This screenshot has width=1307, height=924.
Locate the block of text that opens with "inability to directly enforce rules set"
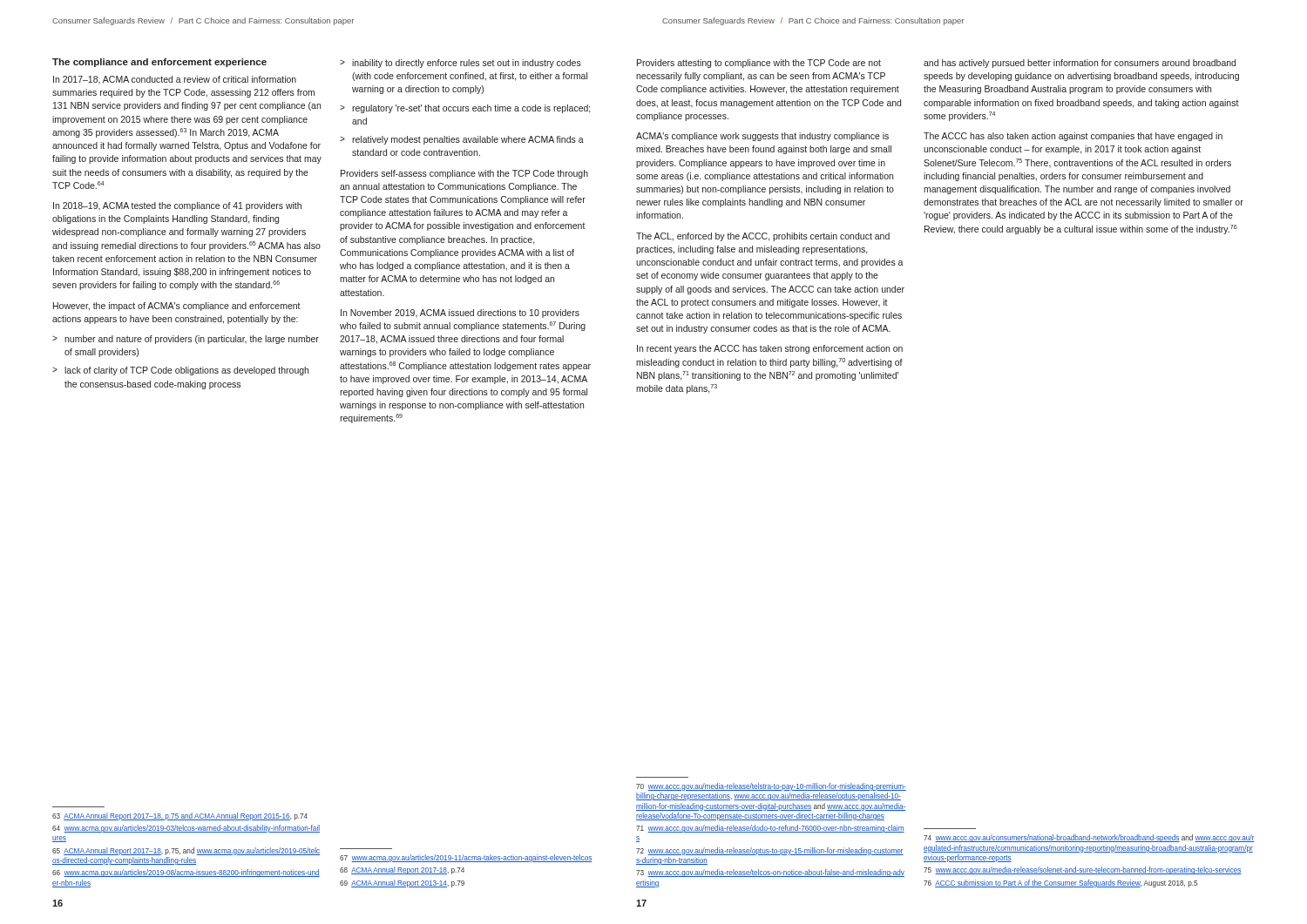[470, 76]
